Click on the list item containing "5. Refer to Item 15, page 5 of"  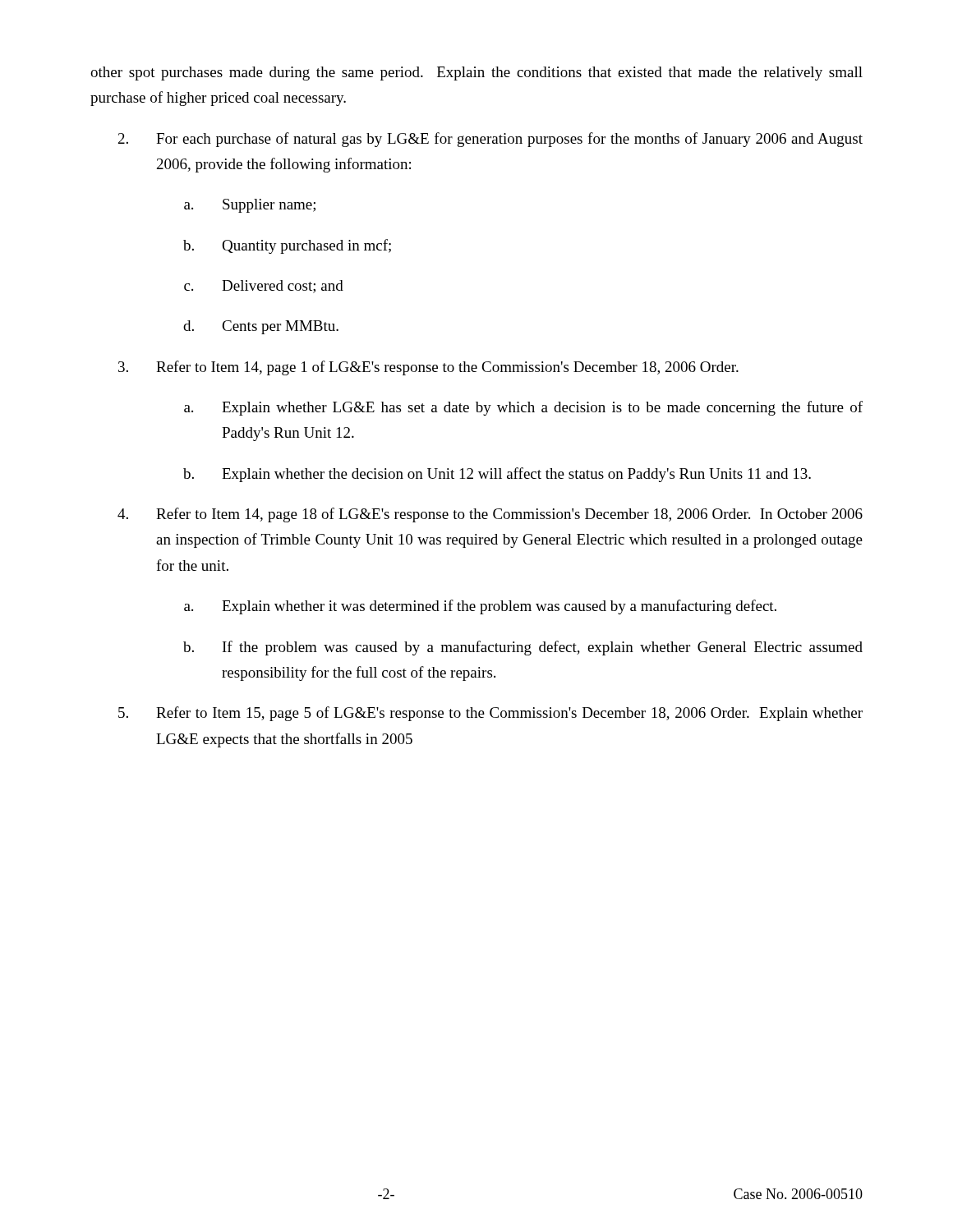(x=476, y=726)
